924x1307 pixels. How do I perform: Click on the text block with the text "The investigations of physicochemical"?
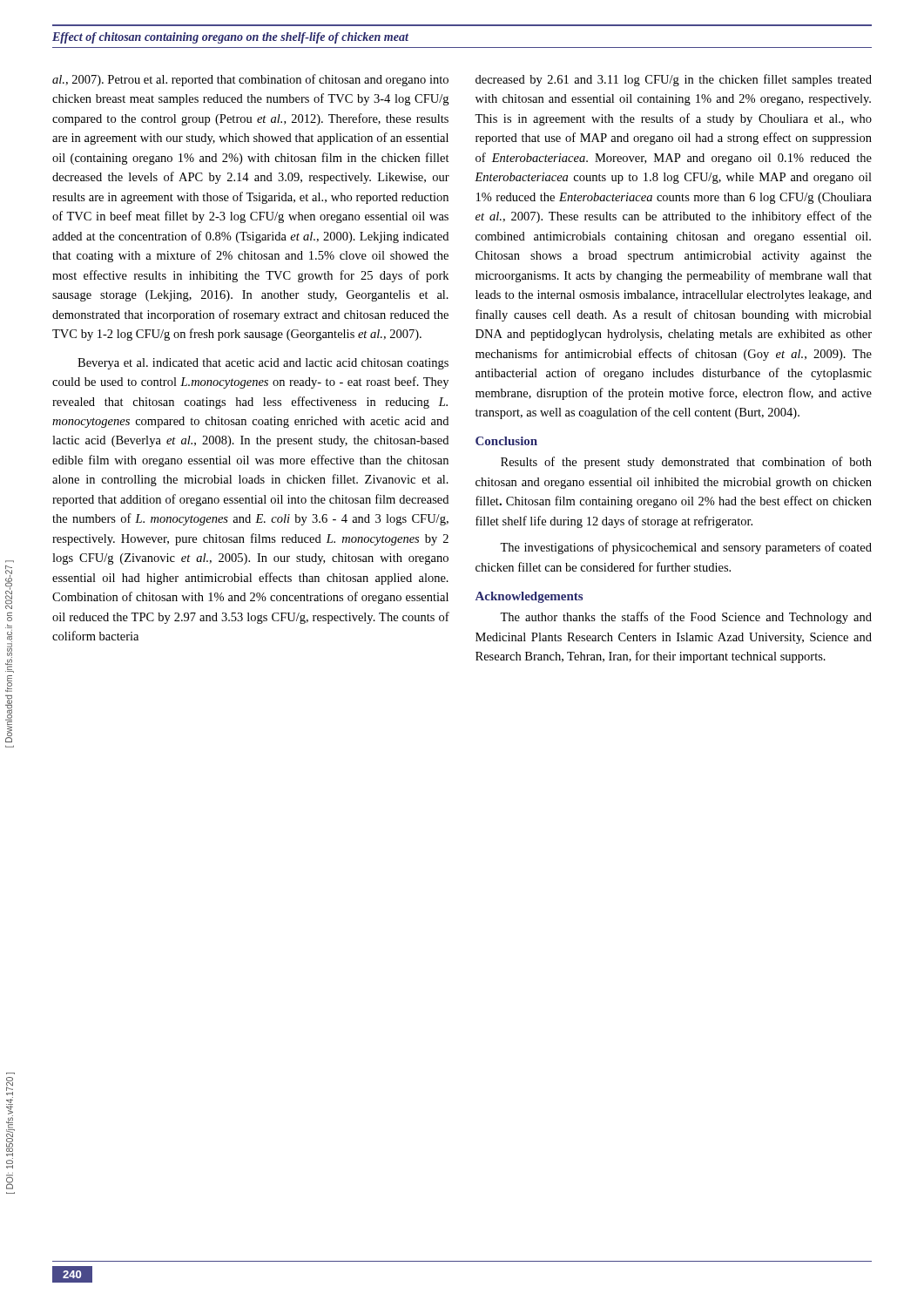click(673, 557)
